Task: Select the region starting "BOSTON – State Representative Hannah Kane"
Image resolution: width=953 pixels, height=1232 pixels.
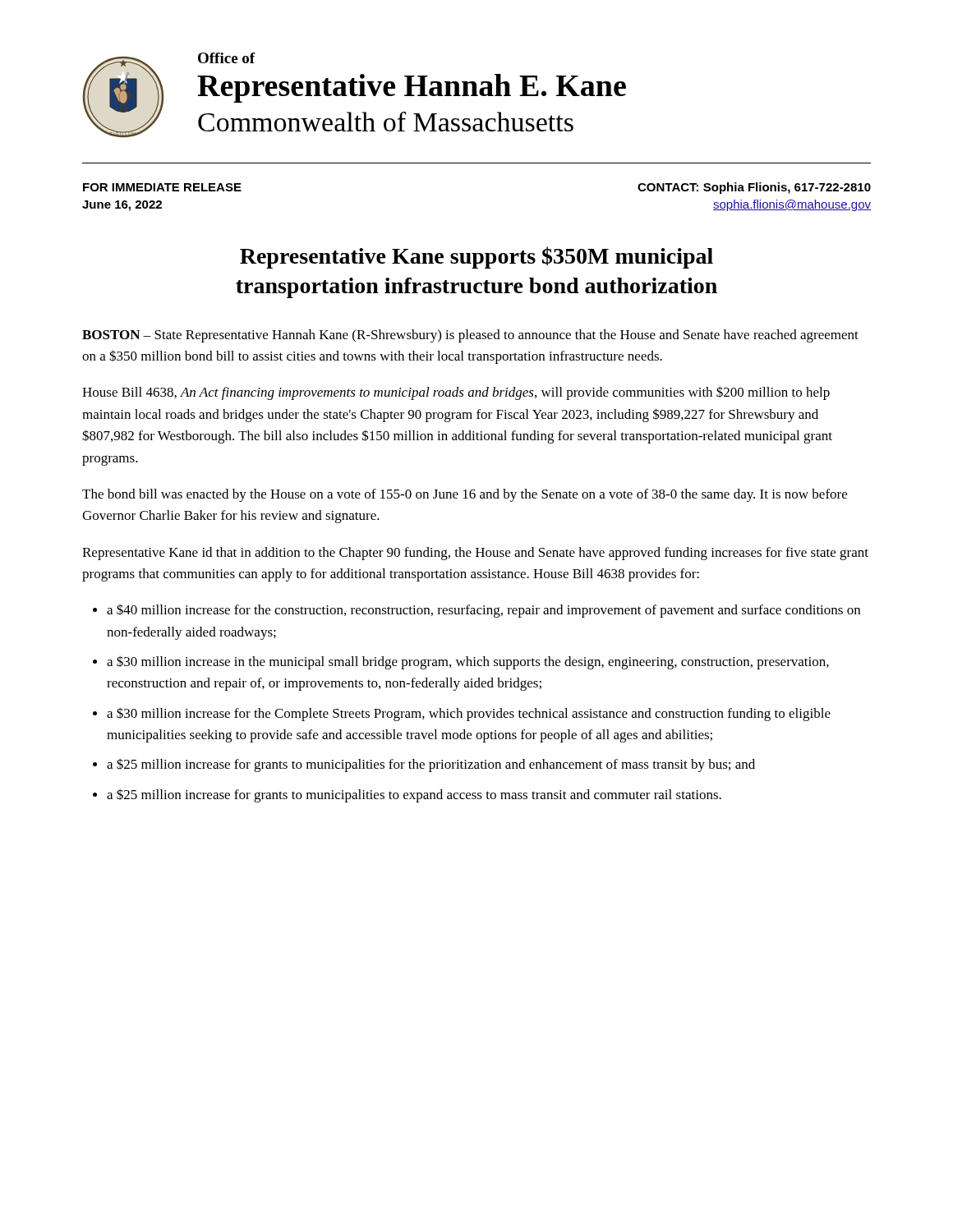Action: 470,345
